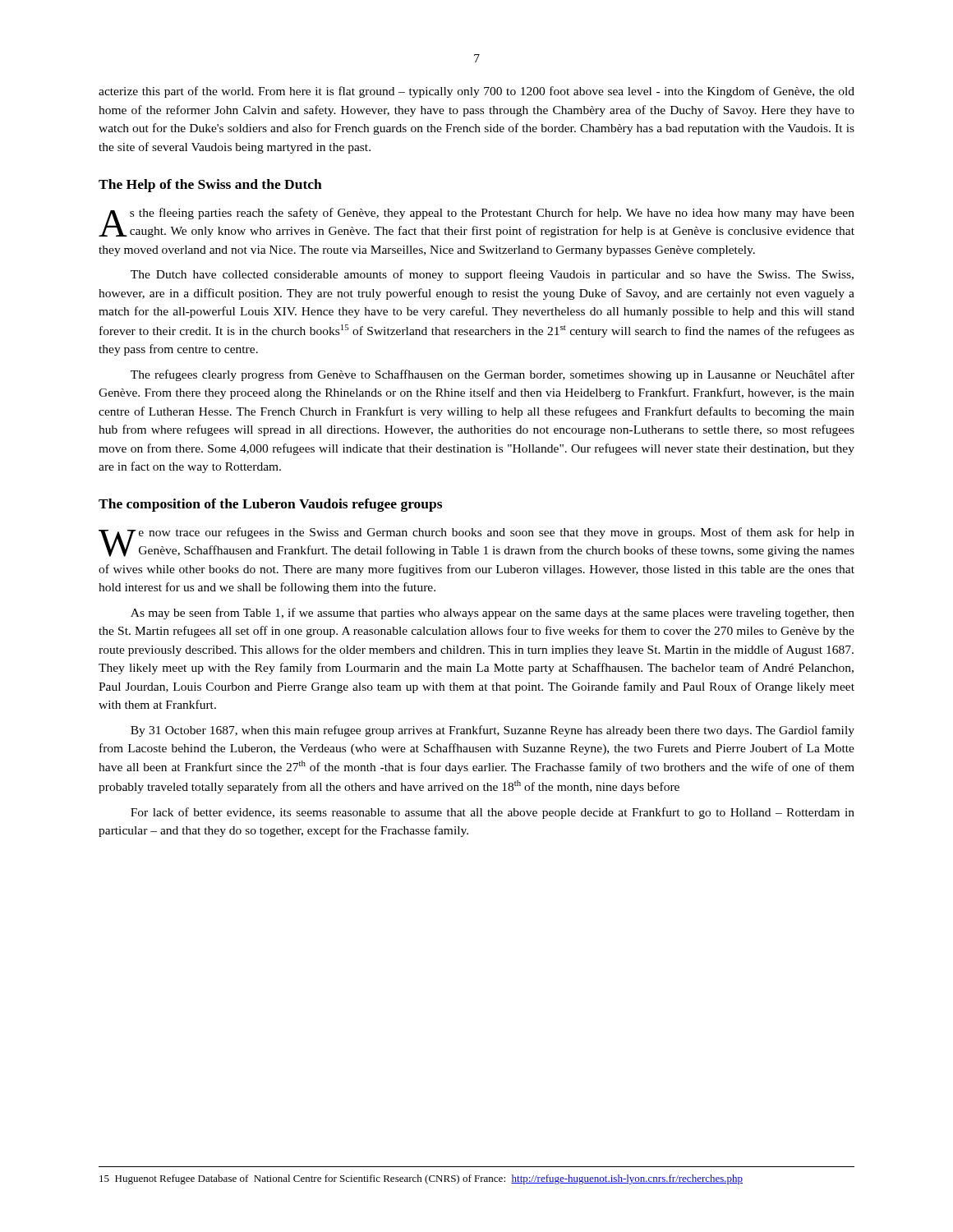Locate the footnote that says "15 Huguenot Refugee Database of"
This screenshot has height=1232, width=953.
(421, 1178)
